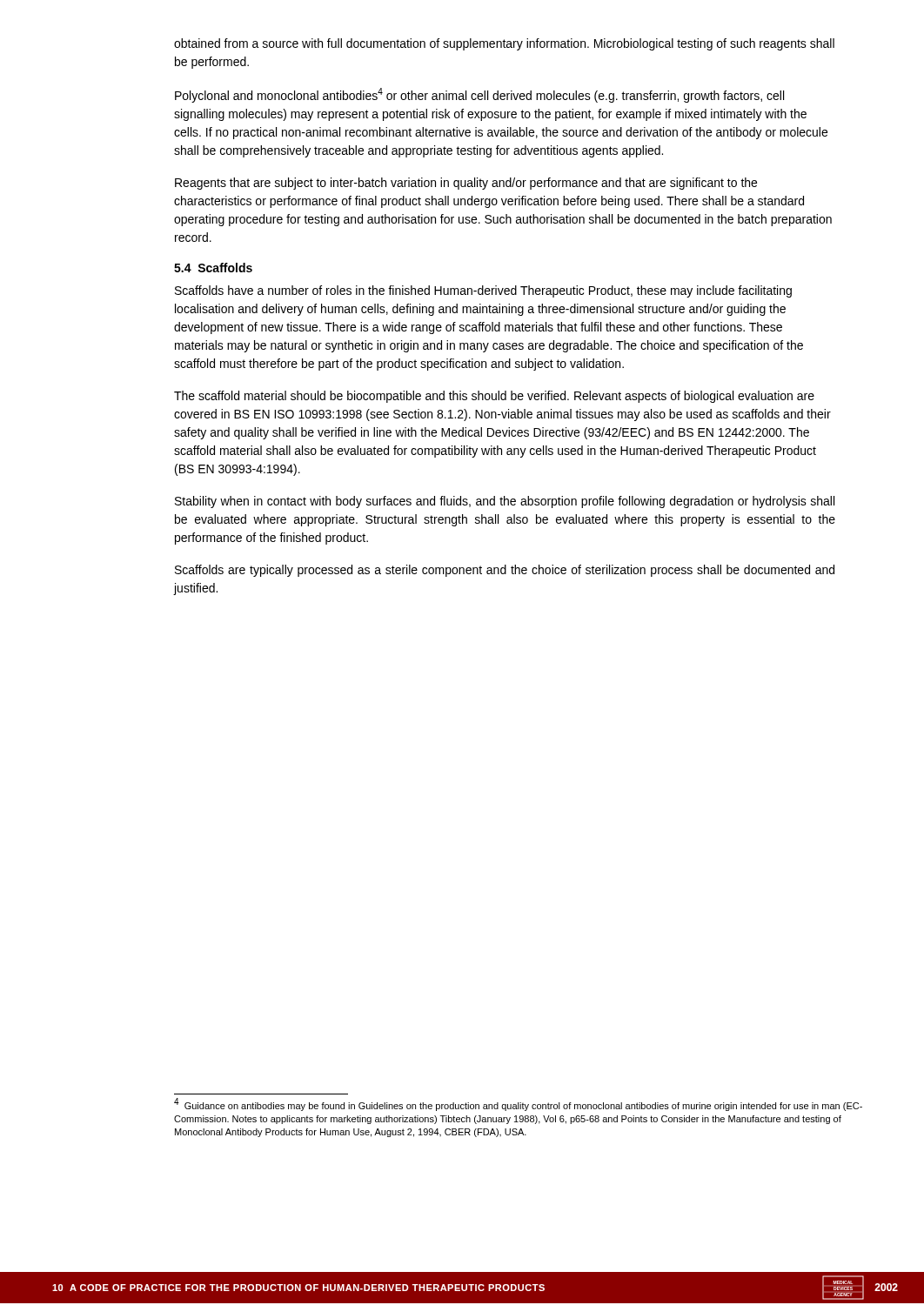This screenshot has height=1305, width=924.
Task: Locate the block of text that opens with "The scaffold material should be"
Action: point(502,432)
